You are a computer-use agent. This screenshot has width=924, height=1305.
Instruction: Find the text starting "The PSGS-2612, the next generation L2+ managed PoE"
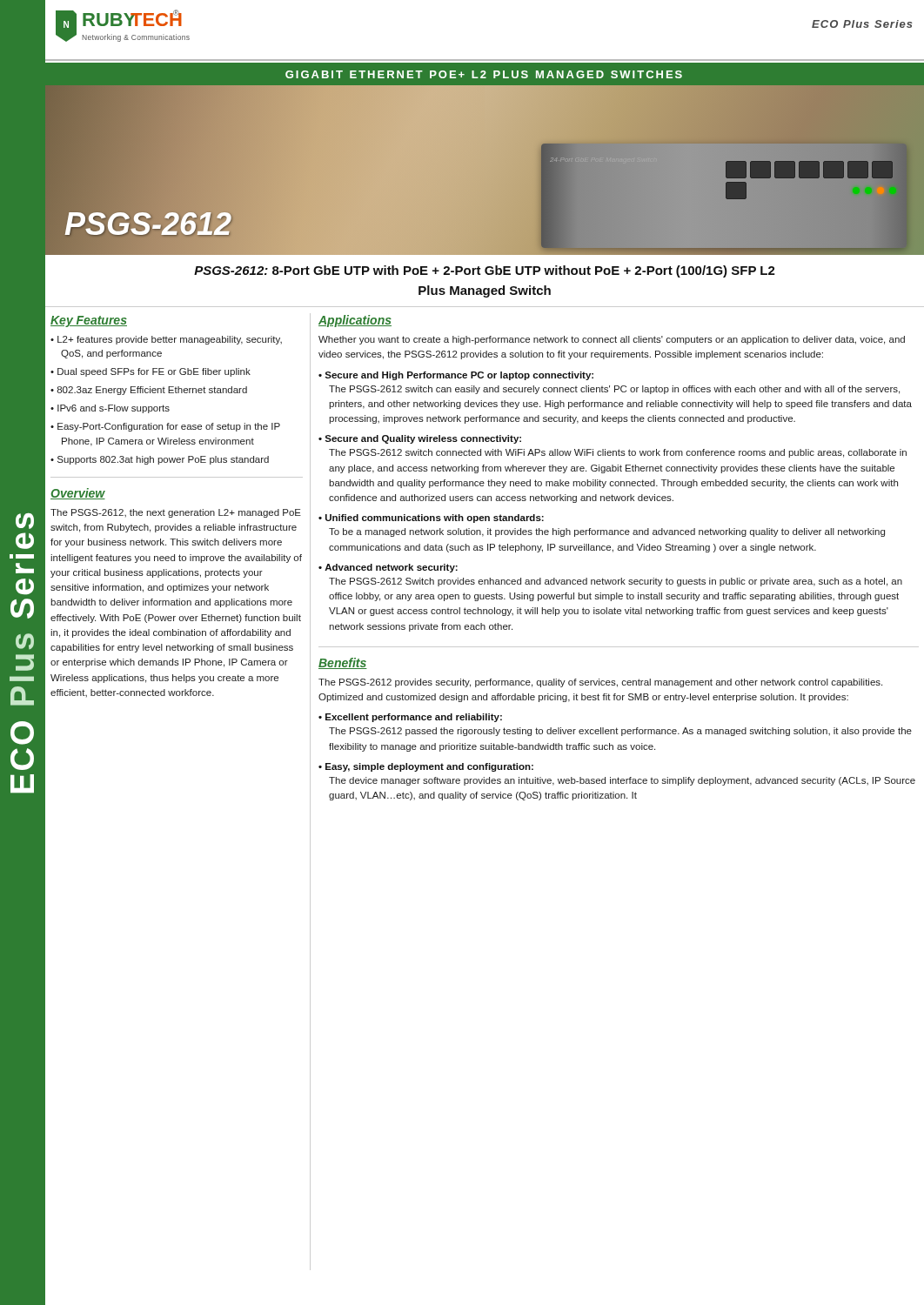click(x=176, y=602)
